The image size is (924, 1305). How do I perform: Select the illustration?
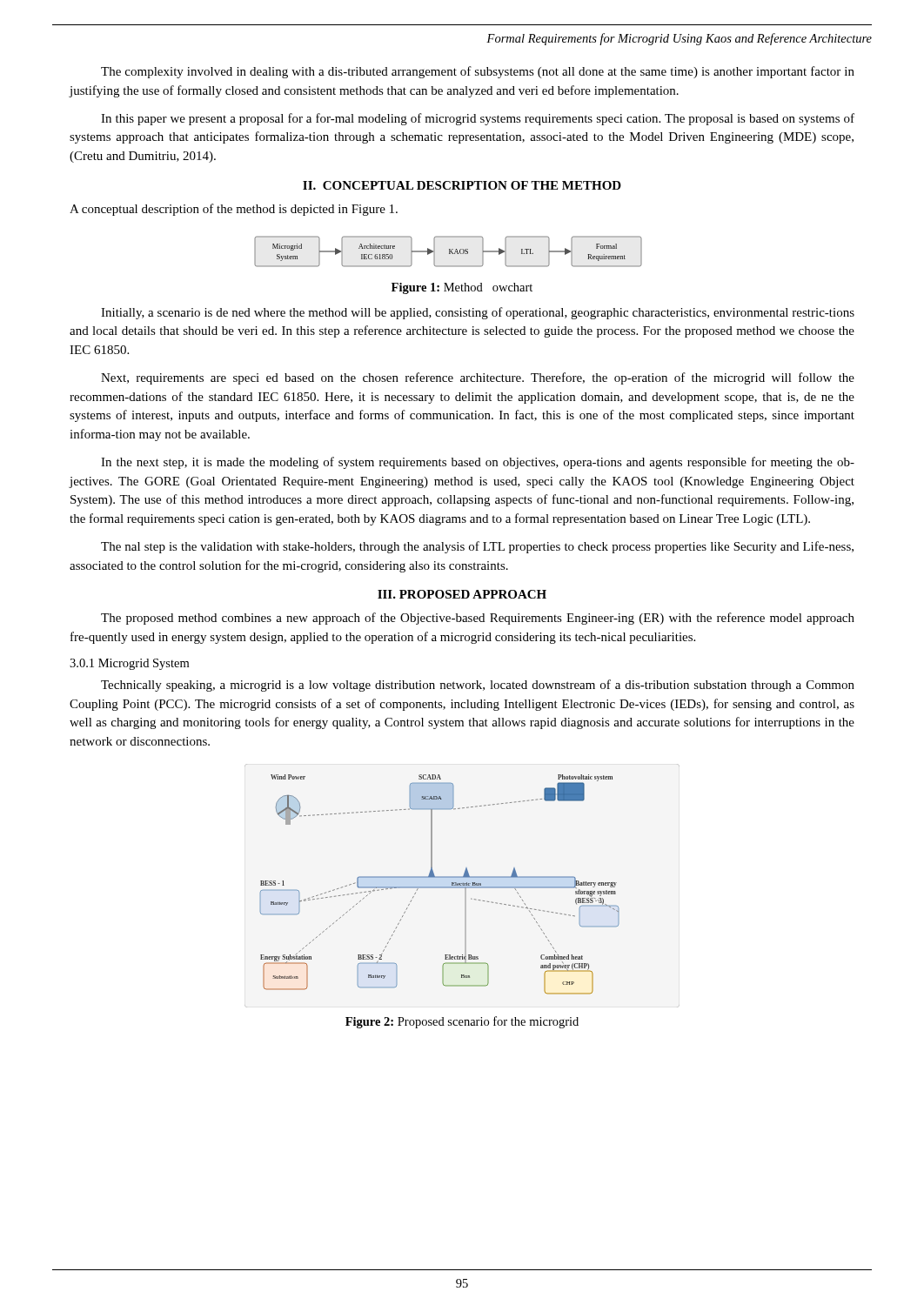[x=462, y=887]
